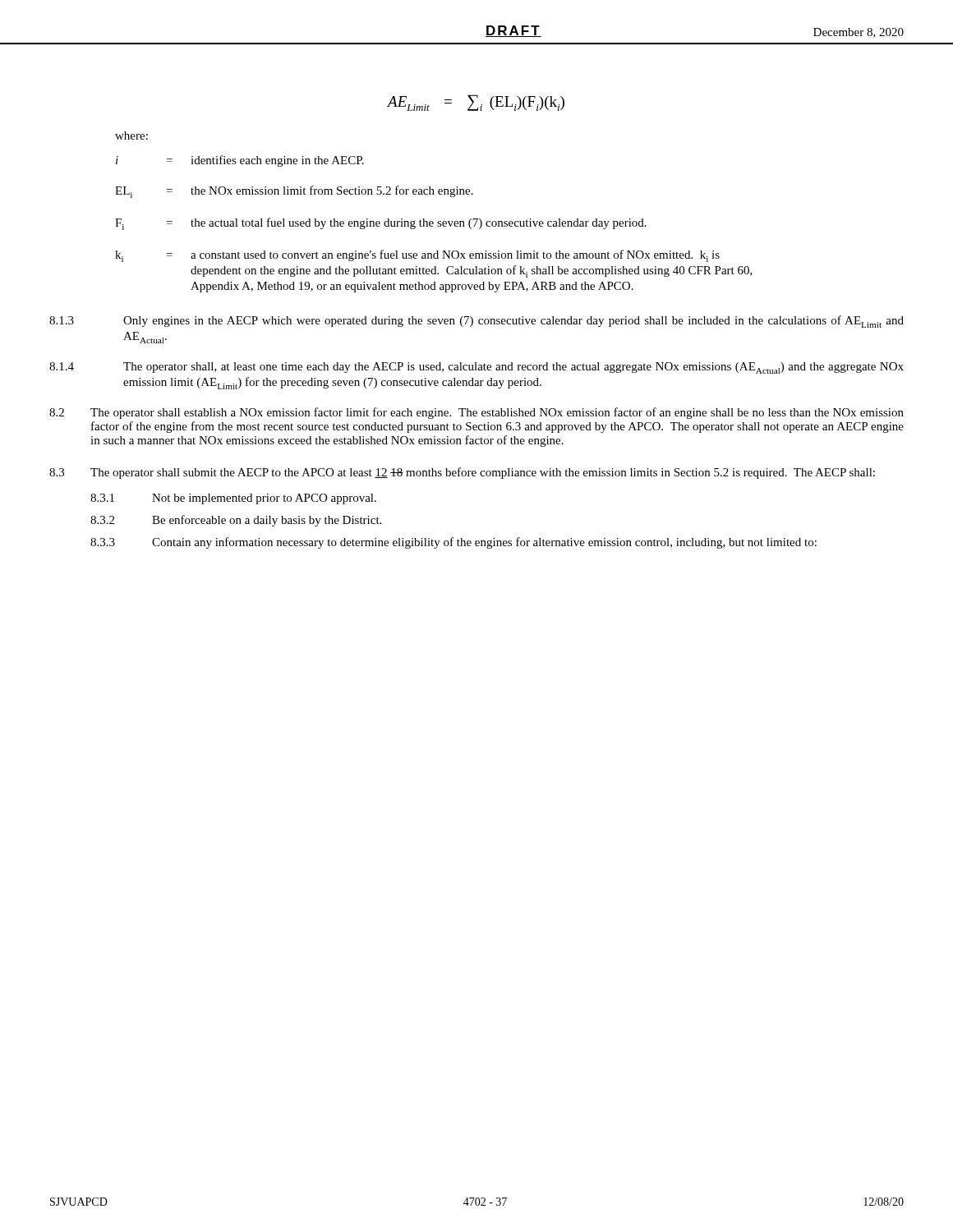Point to "AELimit = ∑i (ELi)(Fi)(ki)"
953x1232 pixels.
[476, 102]
